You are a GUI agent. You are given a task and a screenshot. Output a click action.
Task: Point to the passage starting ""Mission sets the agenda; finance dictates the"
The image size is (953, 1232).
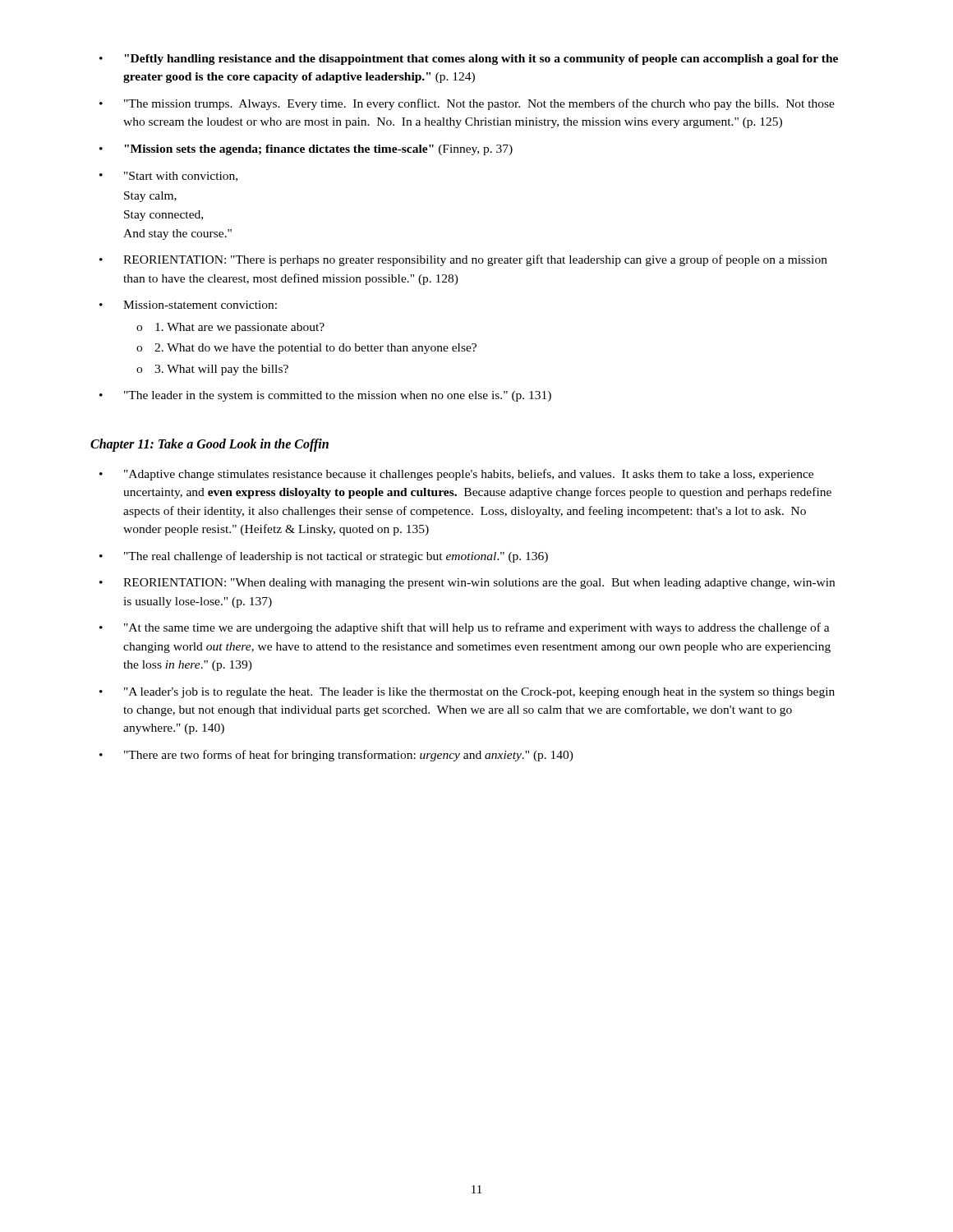point(318,148)
